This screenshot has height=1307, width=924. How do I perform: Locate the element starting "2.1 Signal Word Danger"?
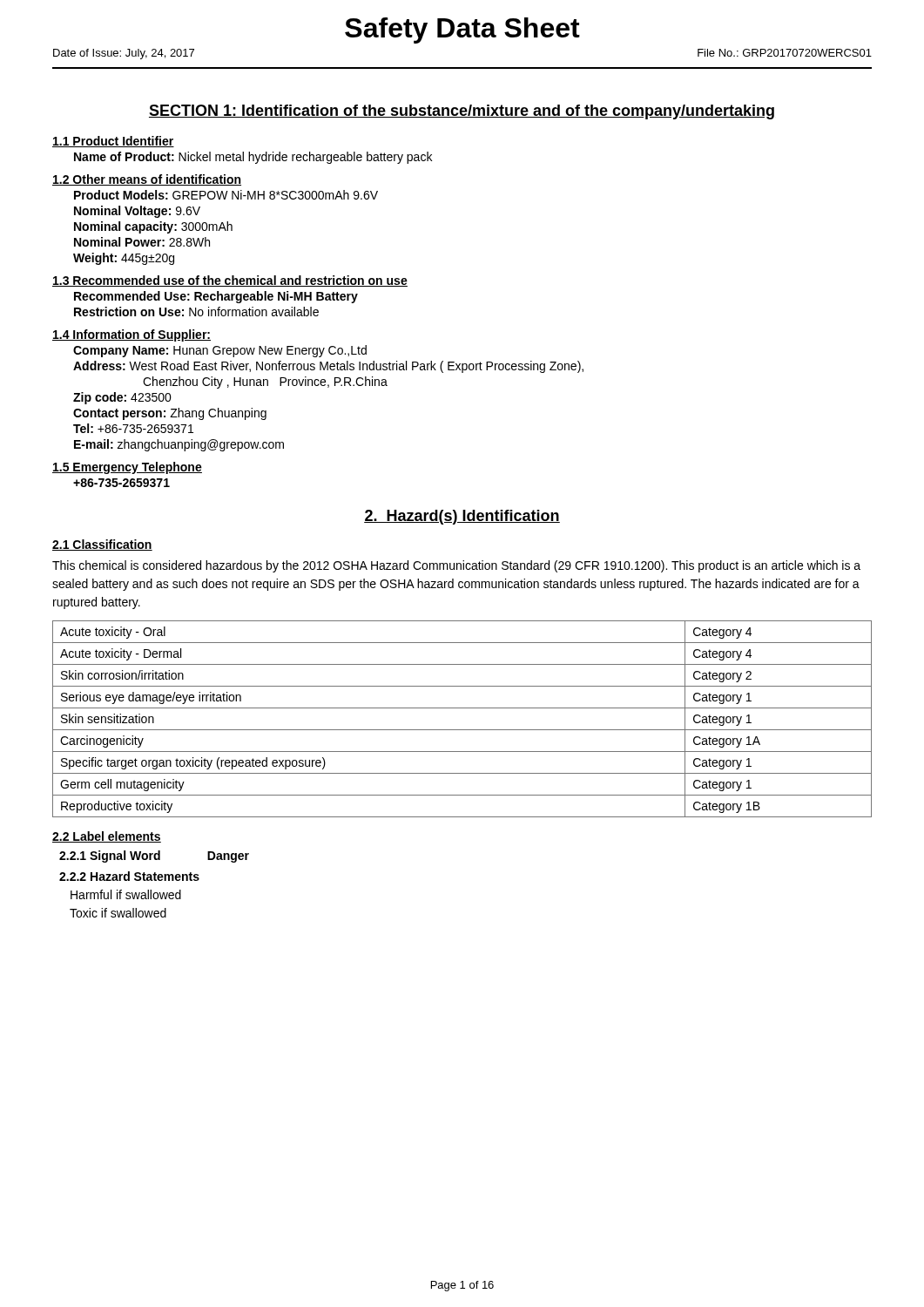click(154, 856)
